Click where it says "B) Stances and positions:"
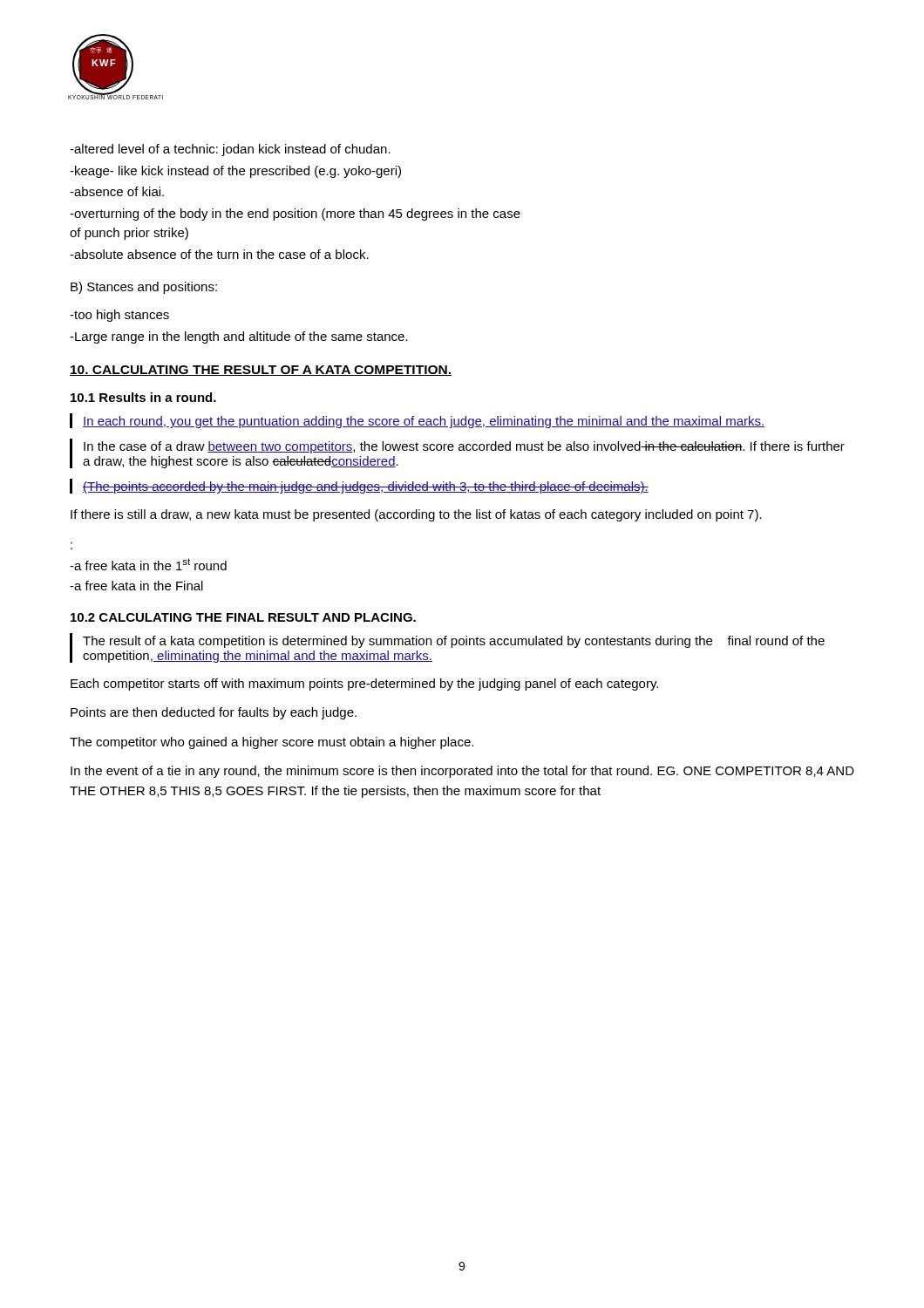Screen dimensions: 1308x924 (144, 286)
